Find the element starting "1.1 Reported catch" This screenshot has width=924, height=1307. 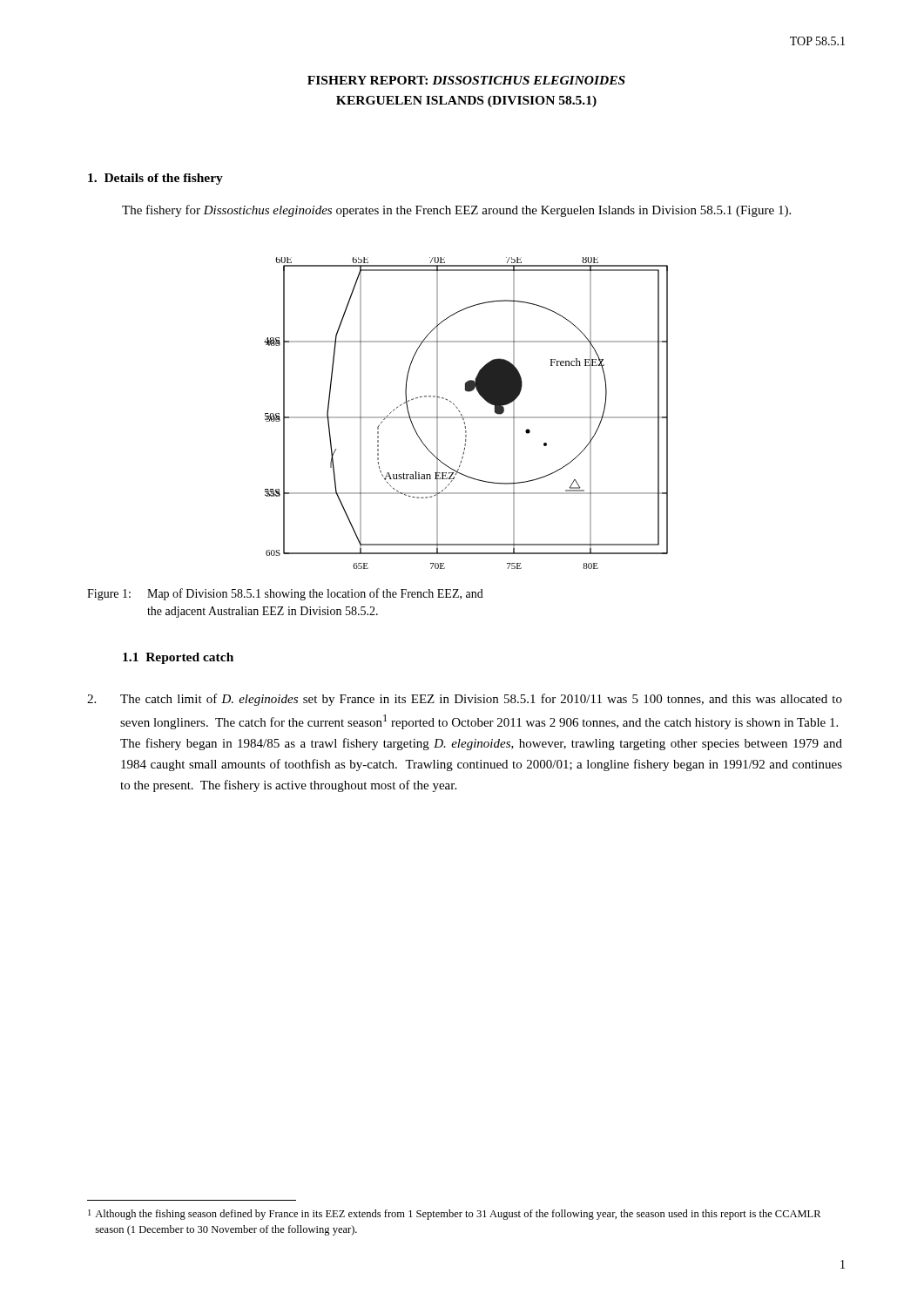click(x=178, y=657)
